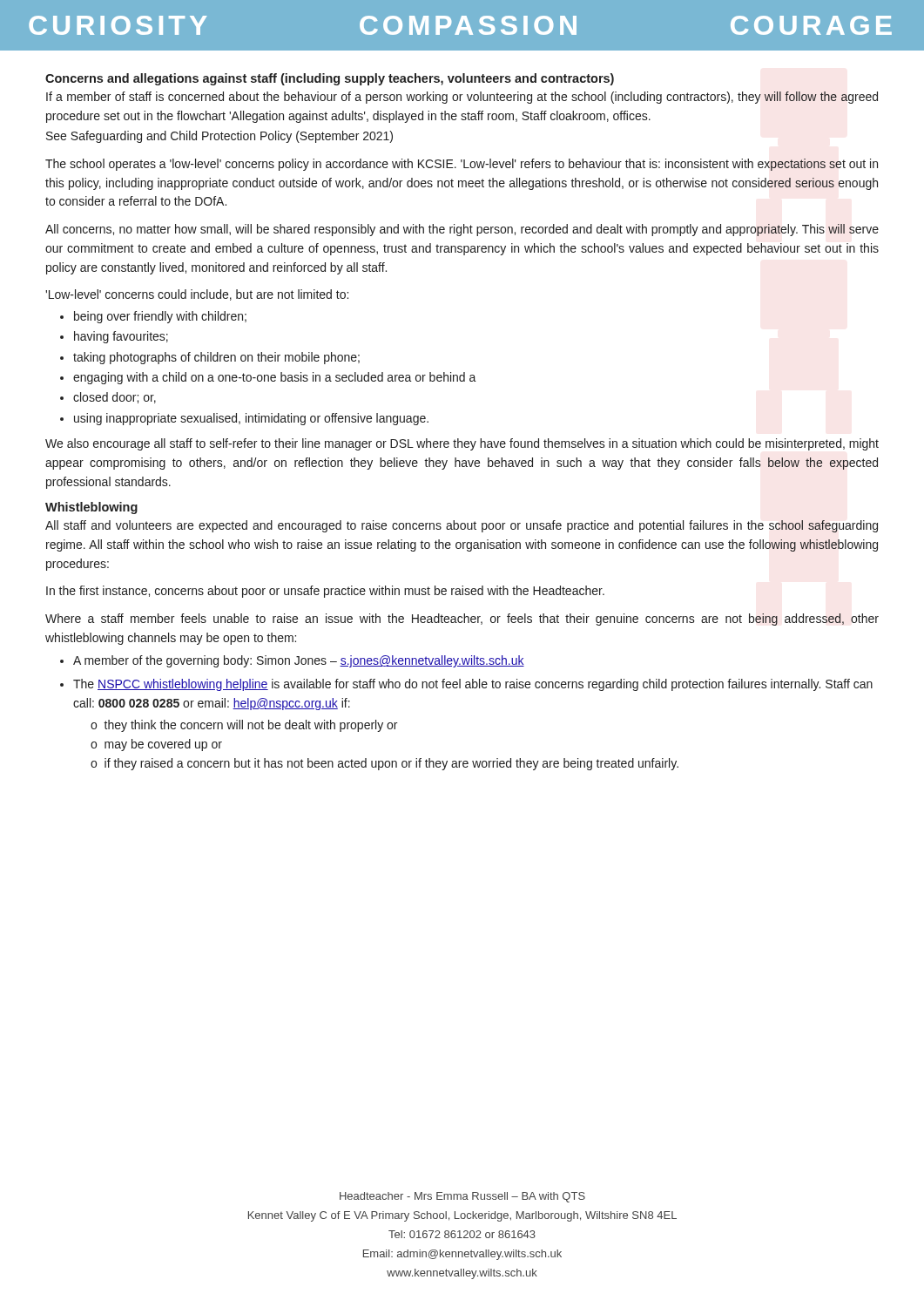Screen dimensions: 1307x924
Task: Select the element starting "'Low-level' concerns could include, but"
Action: pyautogui.click(x=197, y=295)
